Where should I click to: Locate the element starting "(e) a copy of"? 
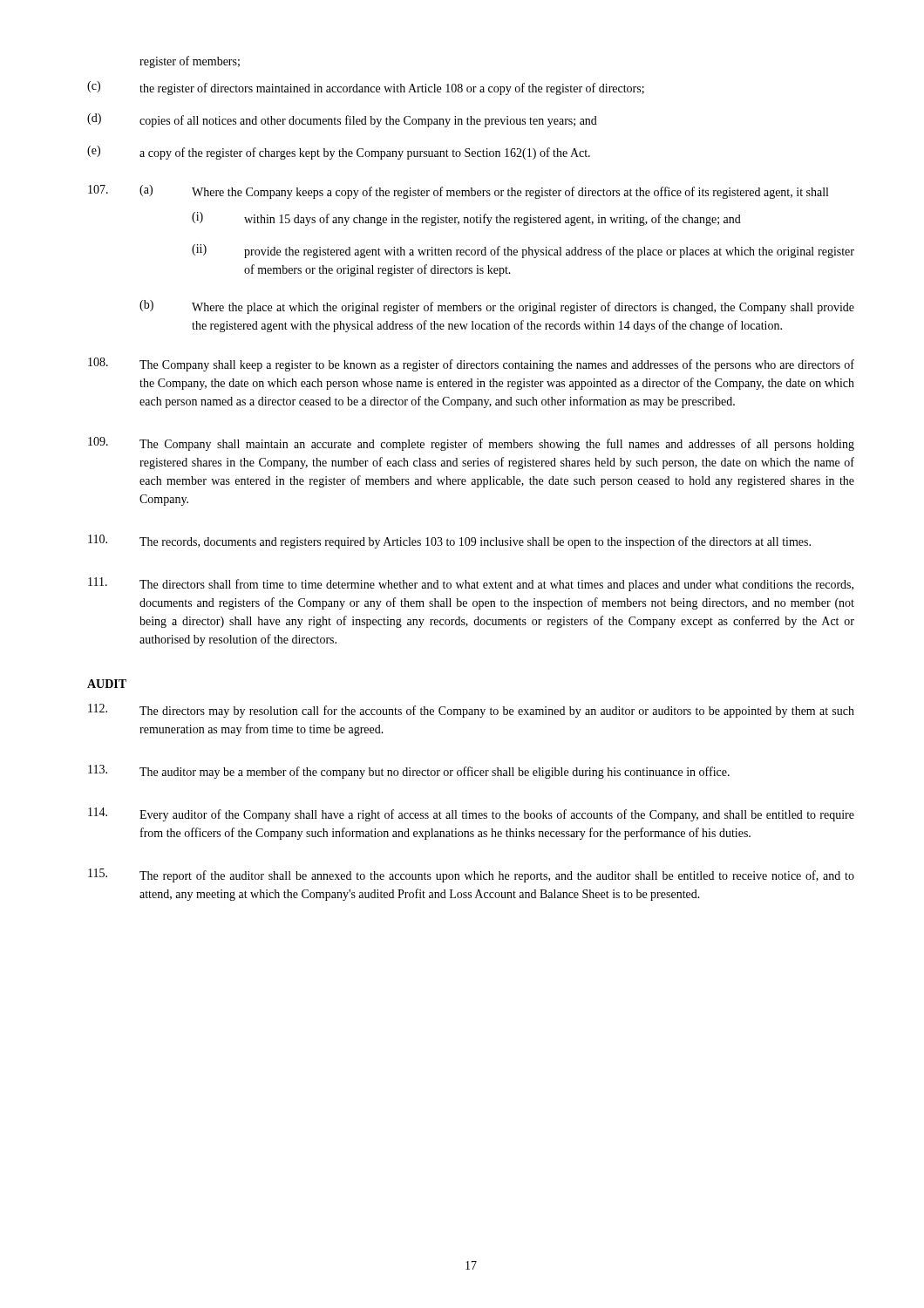click(471, 157)
